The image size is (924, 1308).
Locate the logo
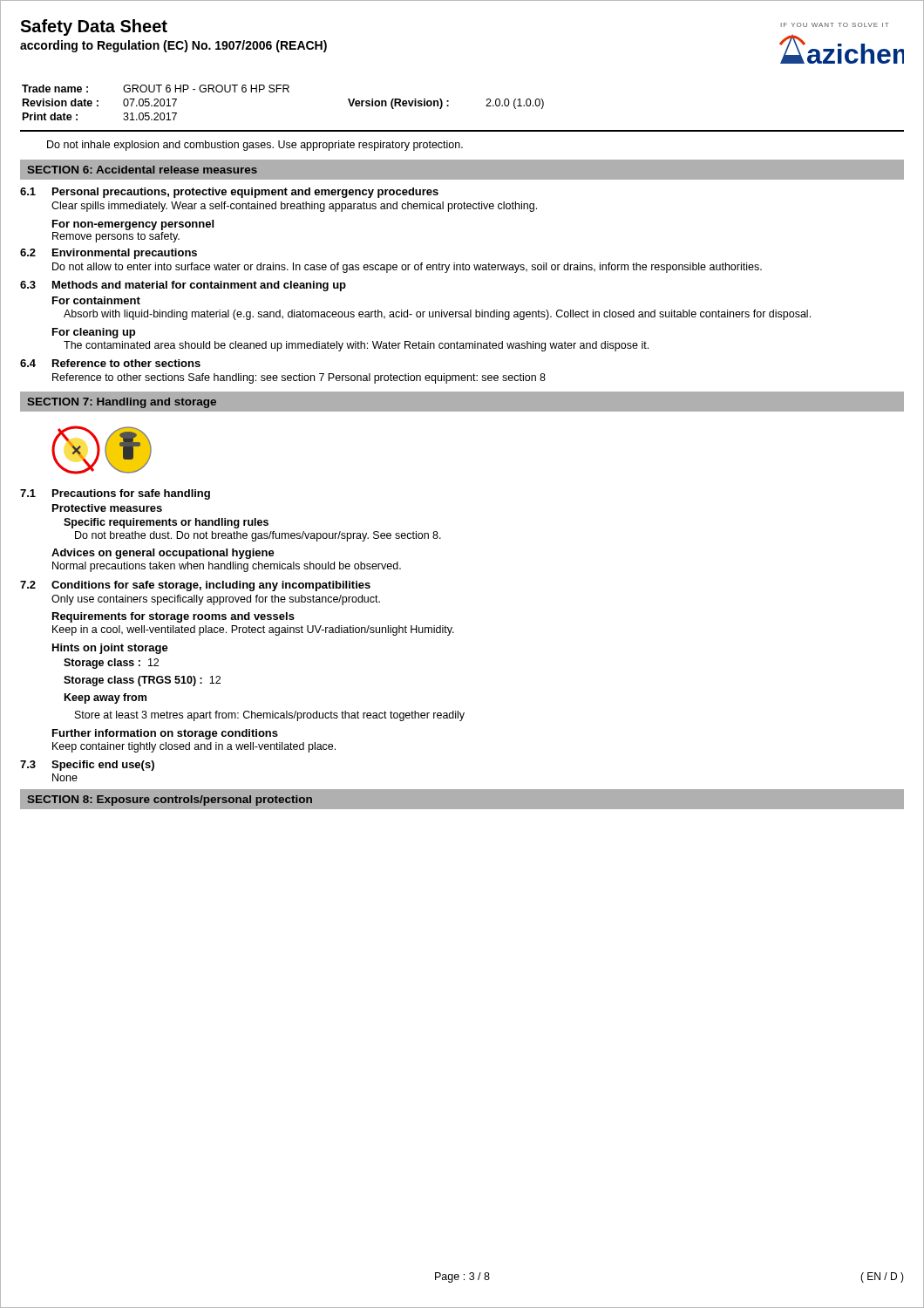click(x=821, y=47)
